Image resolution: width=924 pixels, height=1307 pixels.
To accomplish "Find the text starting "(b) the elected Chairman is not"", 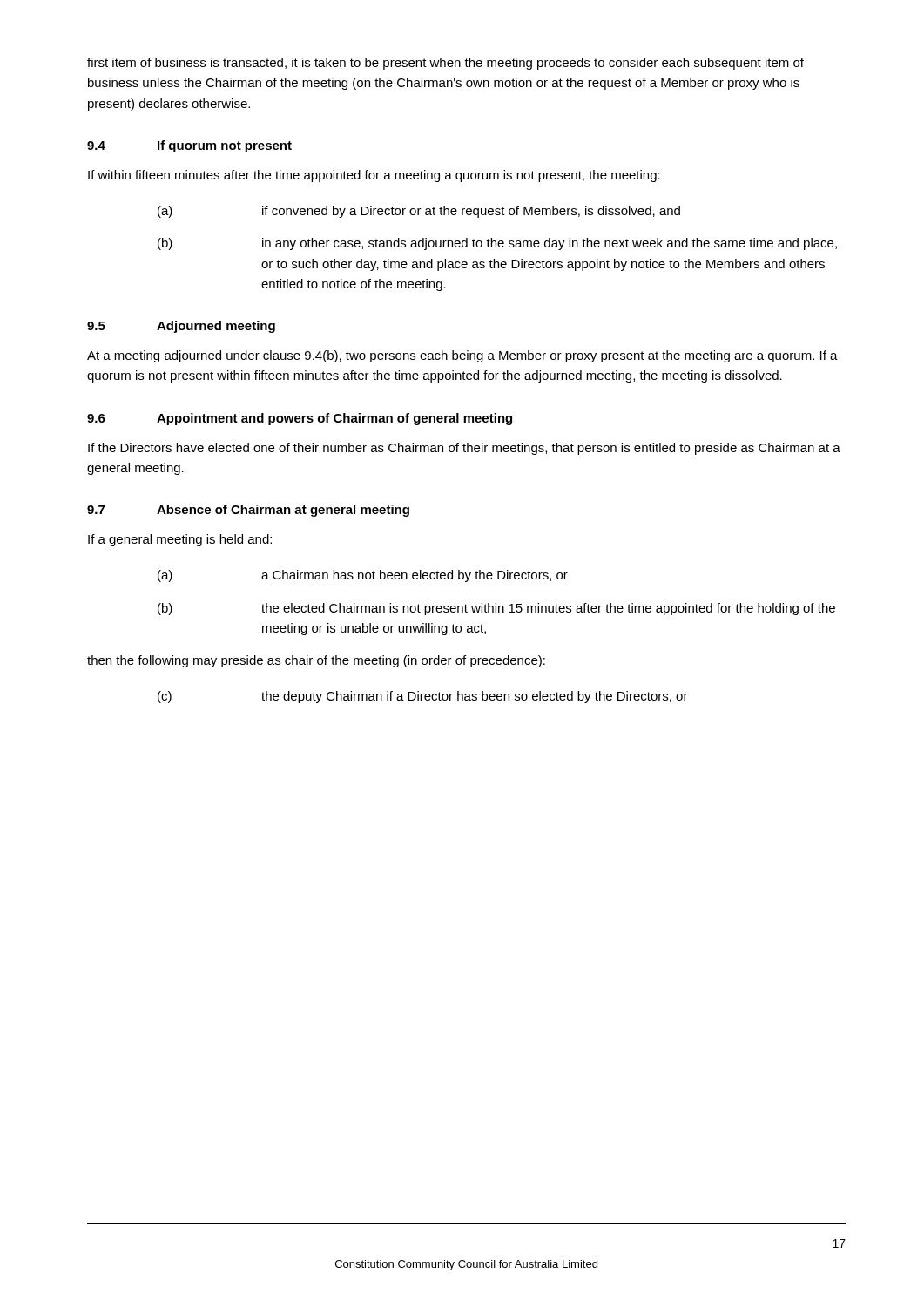I will (x=466, y=618).
